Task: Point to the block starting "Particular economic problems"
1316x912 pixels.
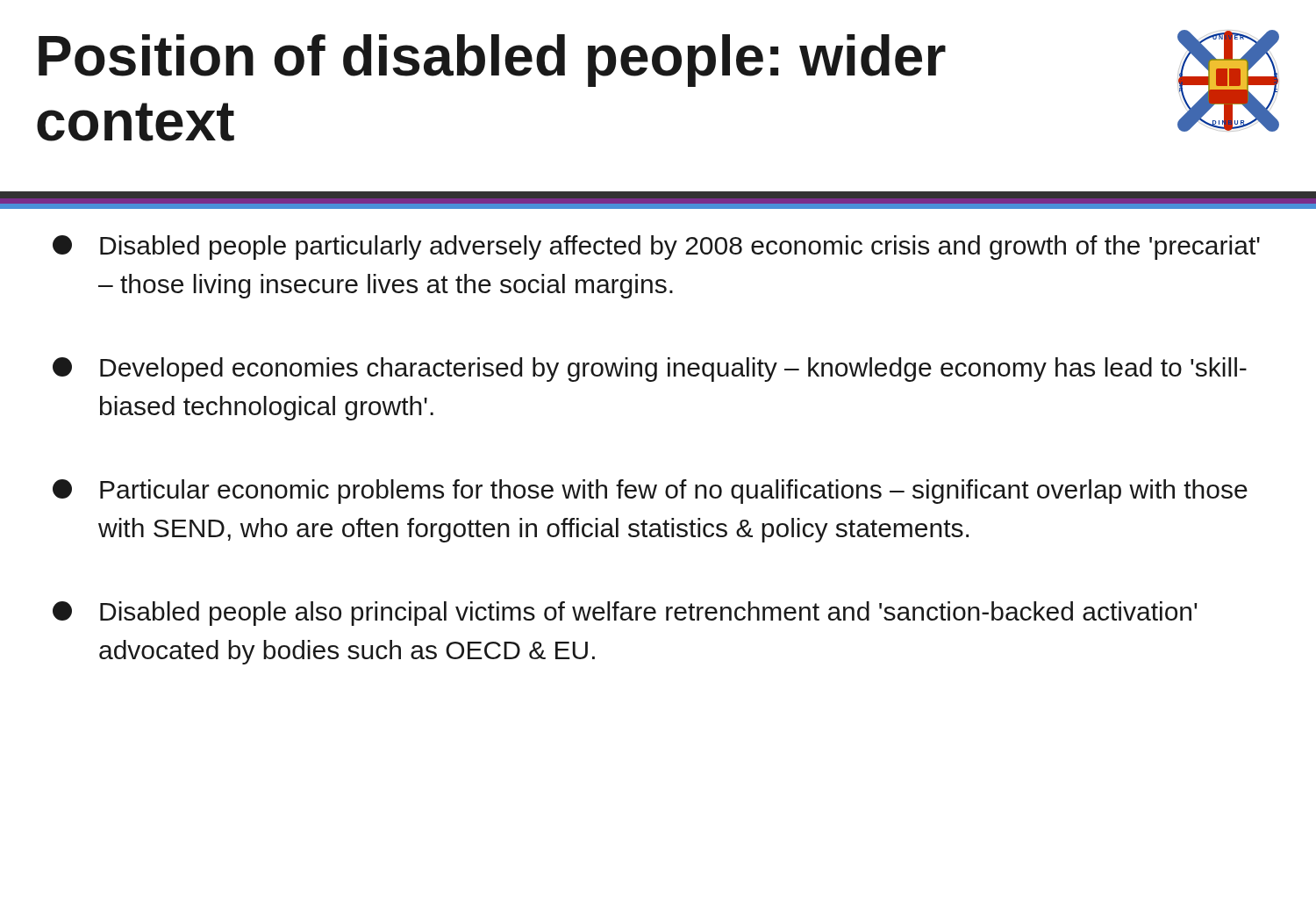Action: tap(667, 509)
